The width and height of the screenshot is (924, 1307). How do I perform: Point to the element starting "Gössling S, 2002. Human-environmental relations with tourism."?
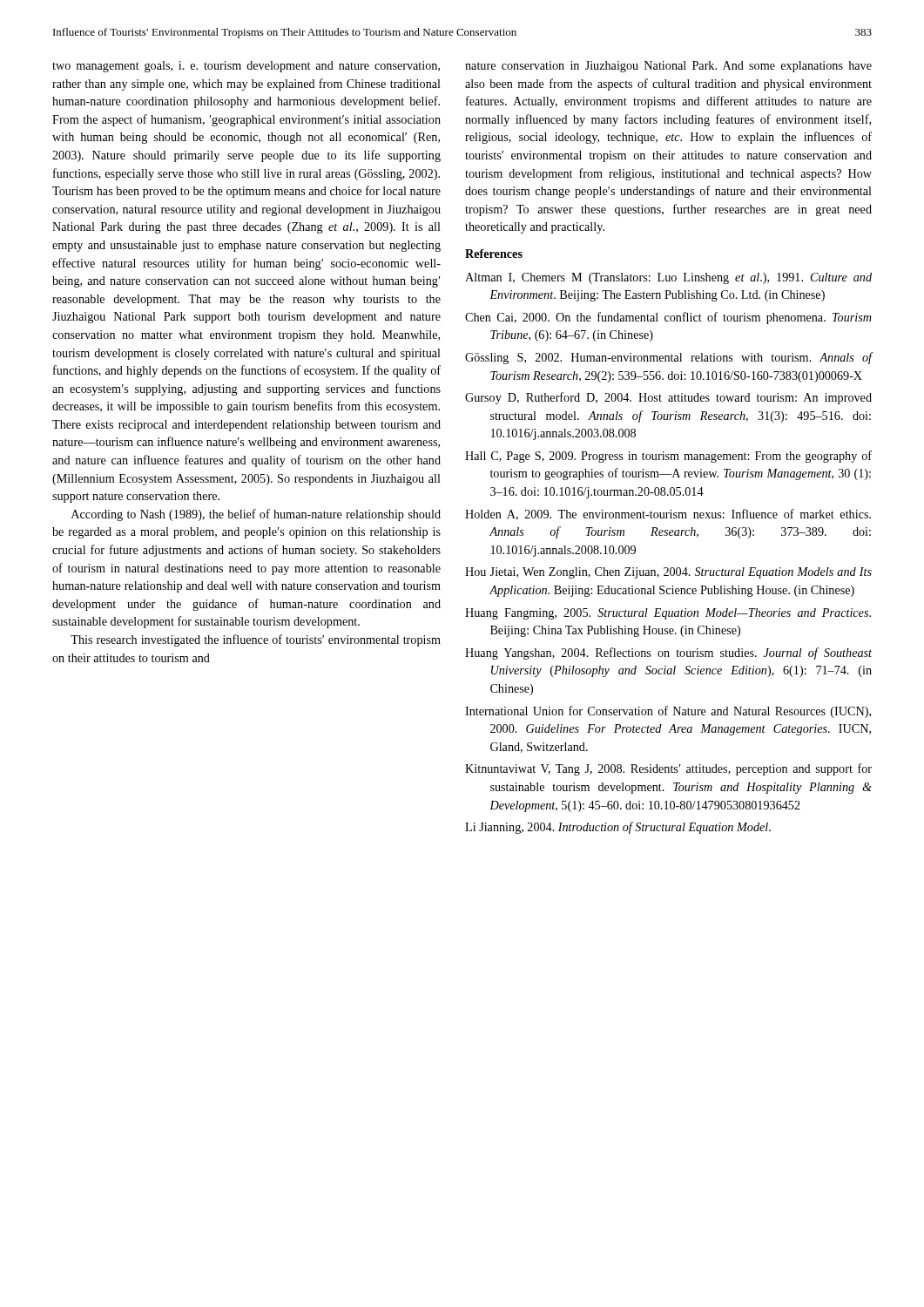click(x=668, y=366)
